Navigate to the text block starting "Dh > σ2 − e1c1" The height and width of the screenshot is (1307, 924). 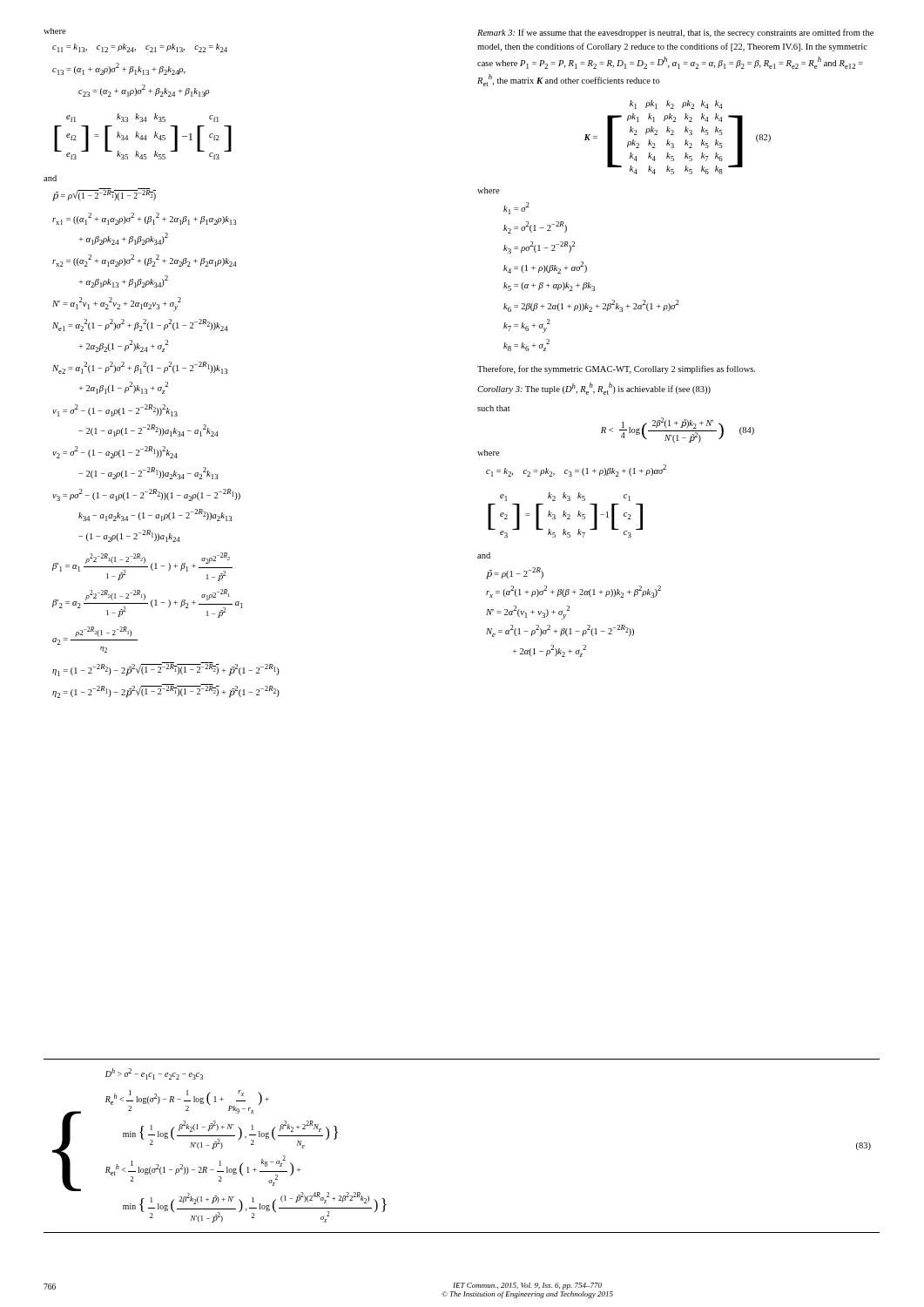(154, 1074)
